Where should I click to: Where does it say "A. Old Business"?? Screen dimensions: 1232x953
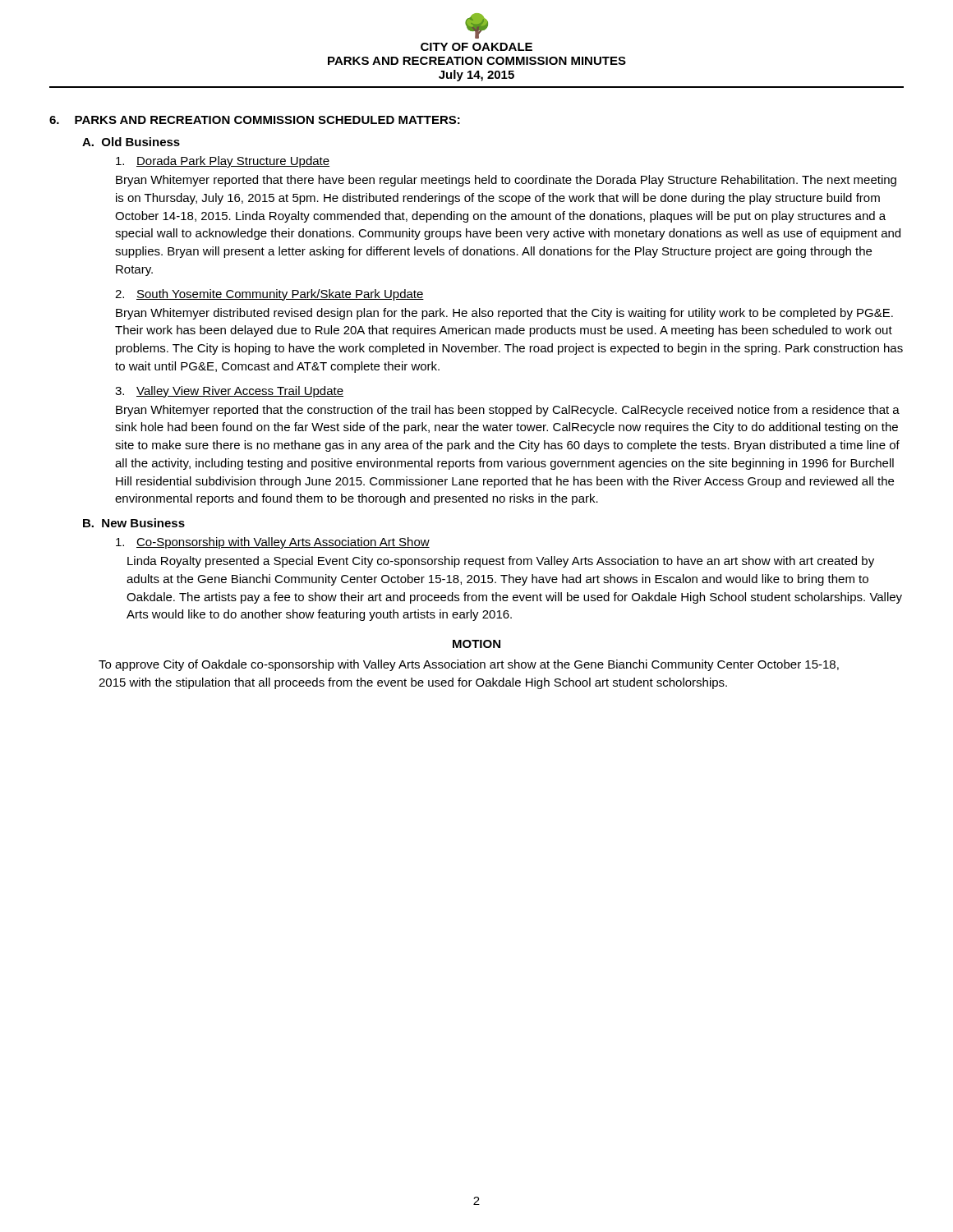(x=131, y=142)
